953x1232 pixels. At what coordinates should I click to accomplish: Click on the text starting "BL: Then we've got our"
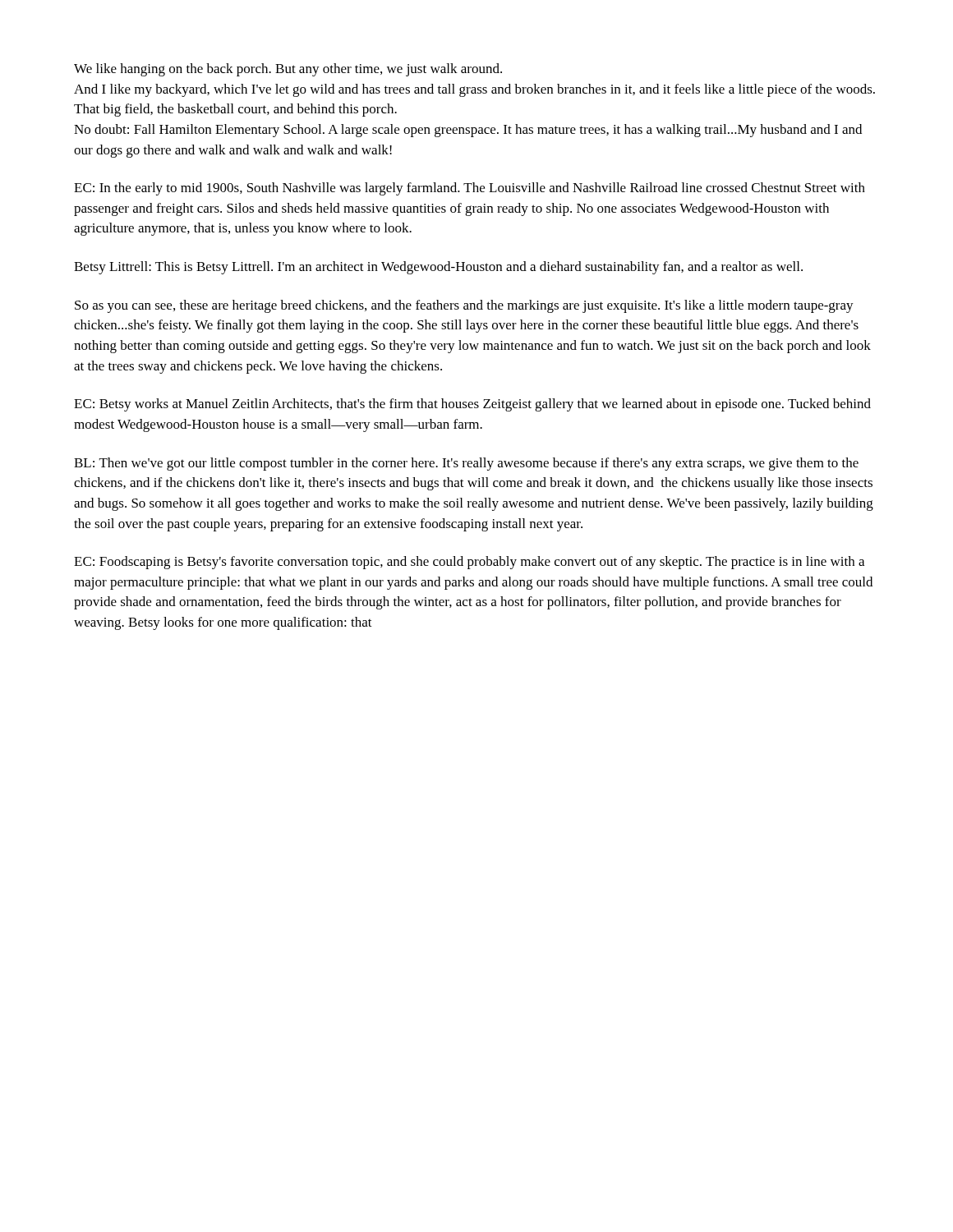pos(474,493)
